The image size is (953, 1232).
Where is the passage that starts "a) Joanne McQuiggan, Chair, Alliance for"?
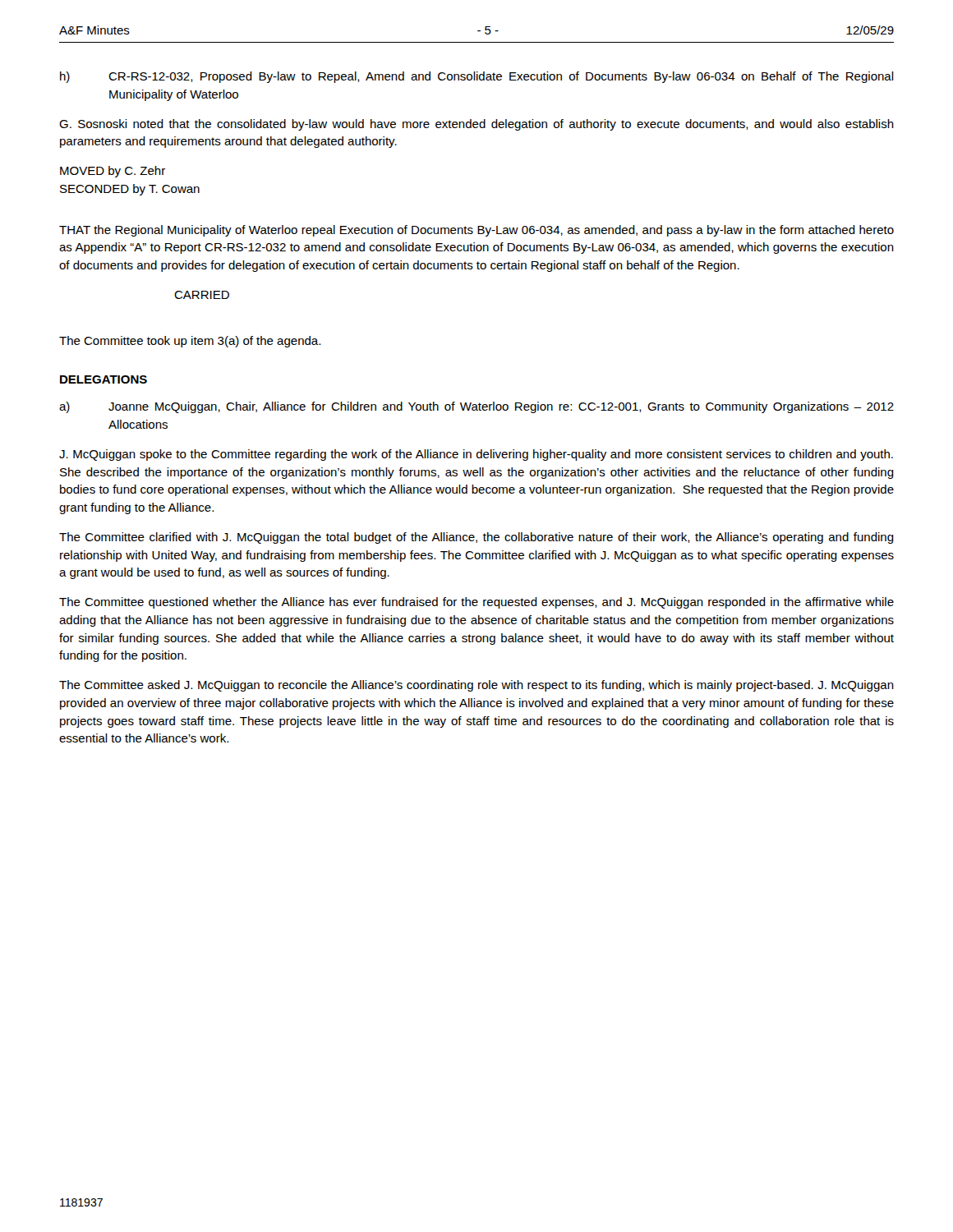click(476, 416)
